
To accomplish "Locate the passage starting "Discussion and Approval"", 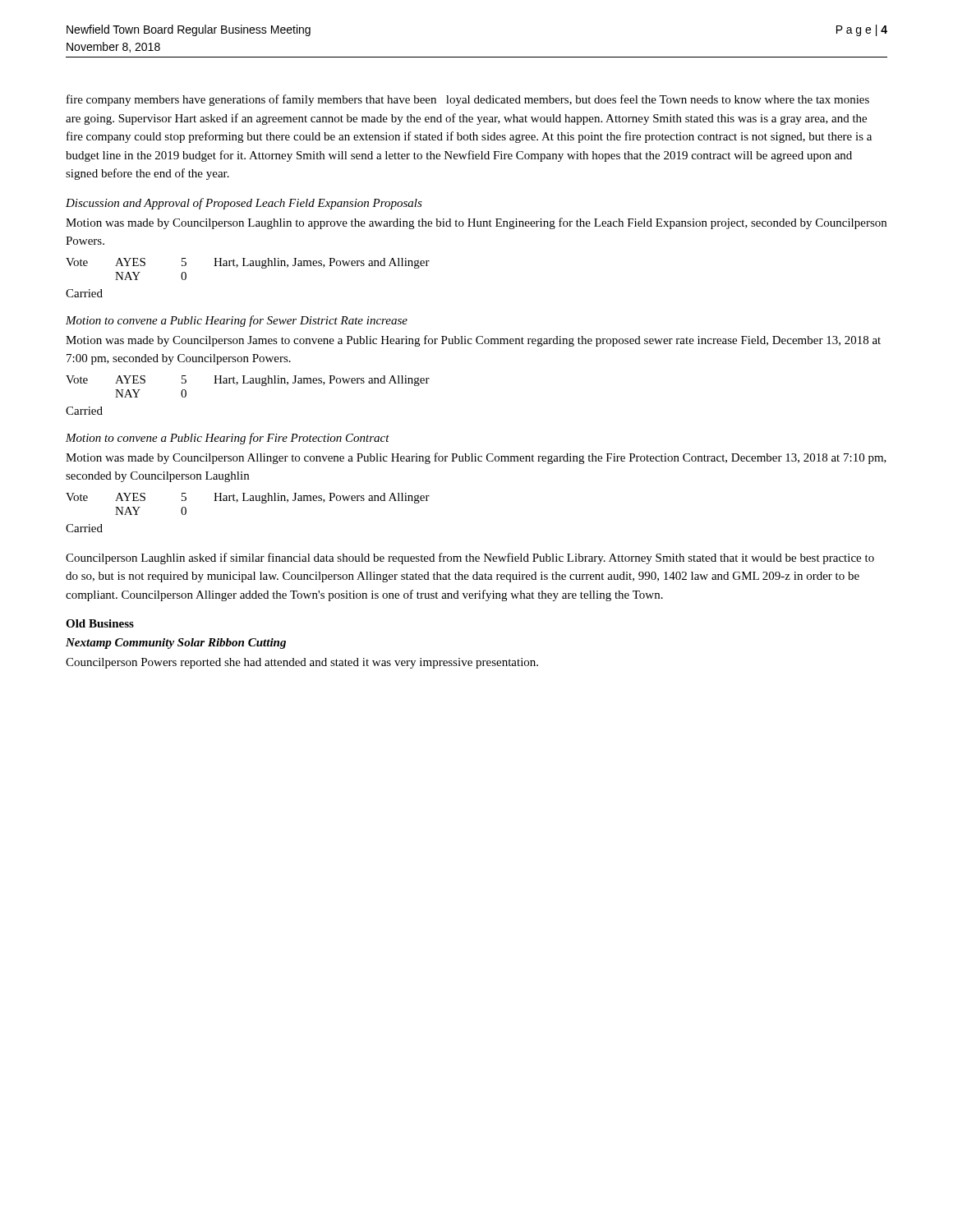I will [x=244, y=202].
